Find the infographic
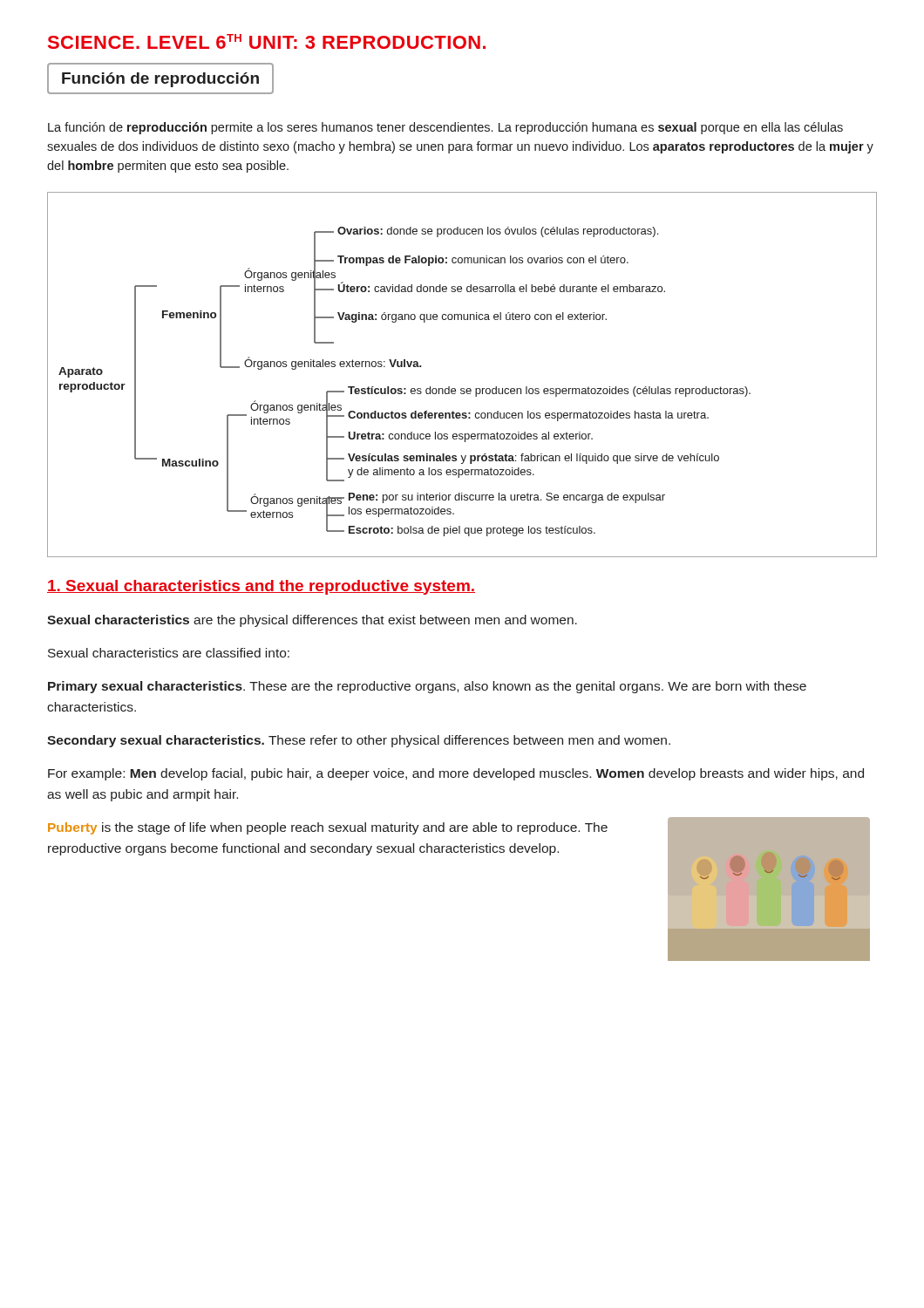Viewport: 924px width, 1308px height. pos(462,374)
